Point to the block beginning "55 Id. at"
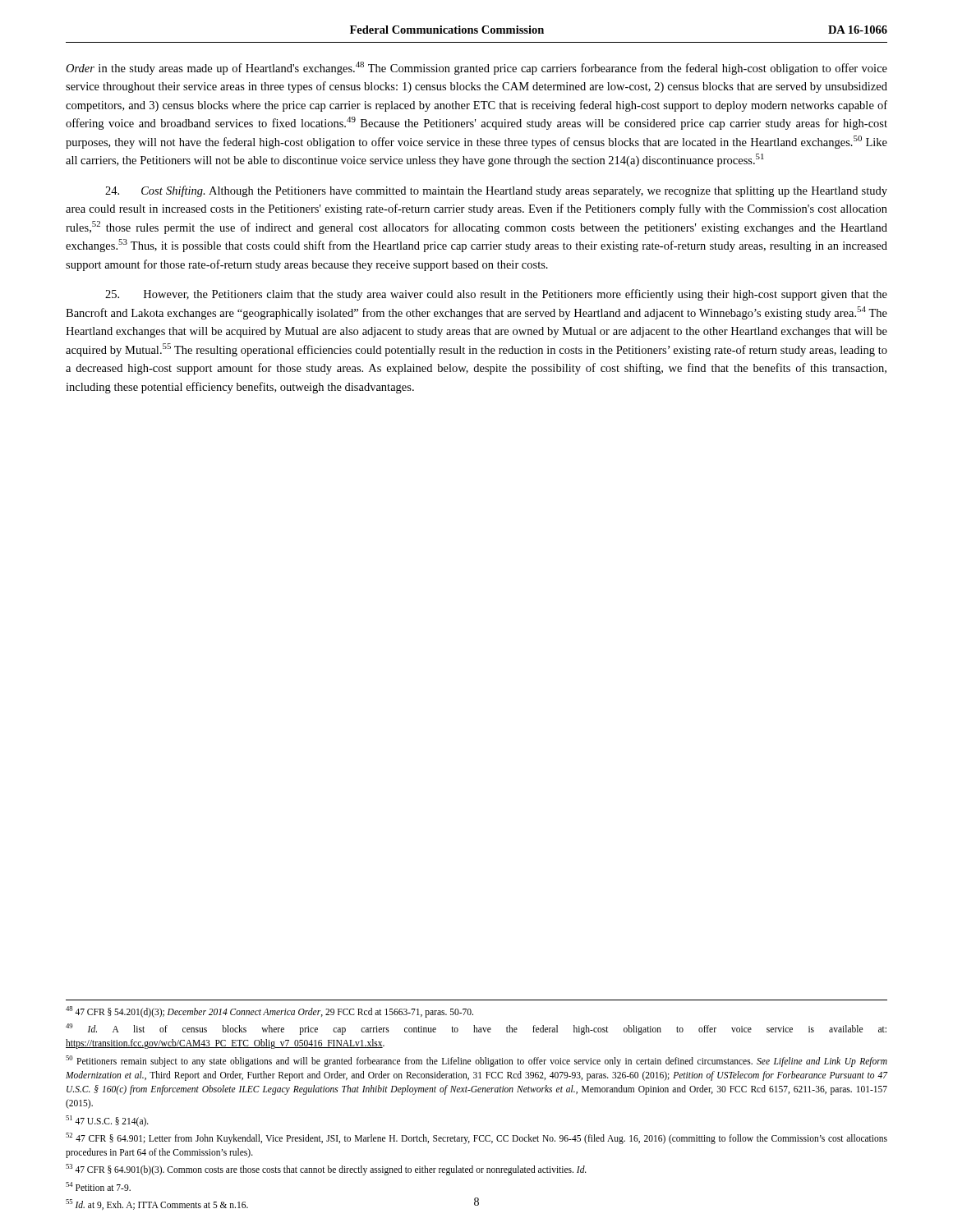This screenshot has height=1232, width=953. [x=157, y=1204]
